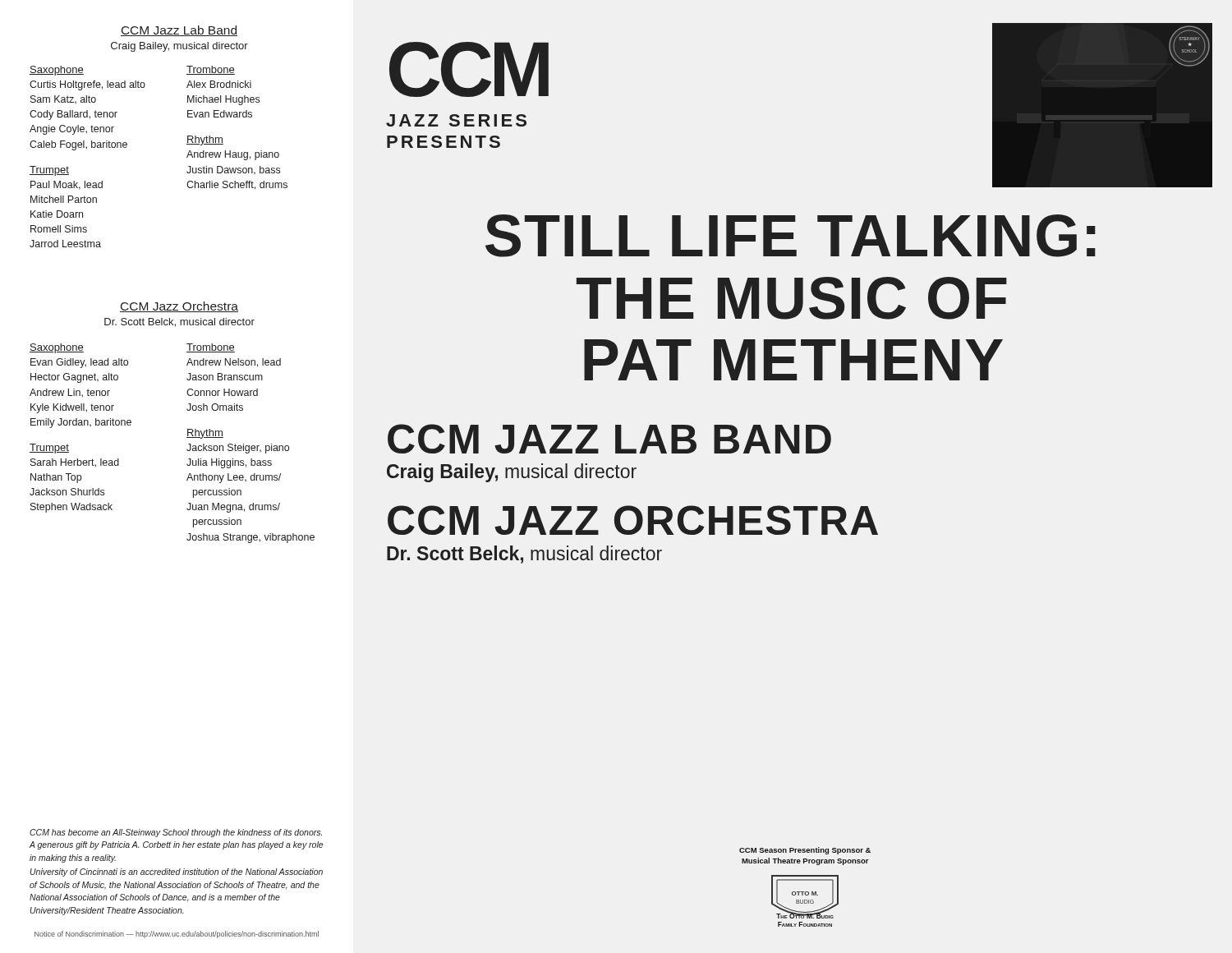Navigate to the element starting "CCM JAZZ LAB BAND Craig Bailey, musical"

click(793, 451)
